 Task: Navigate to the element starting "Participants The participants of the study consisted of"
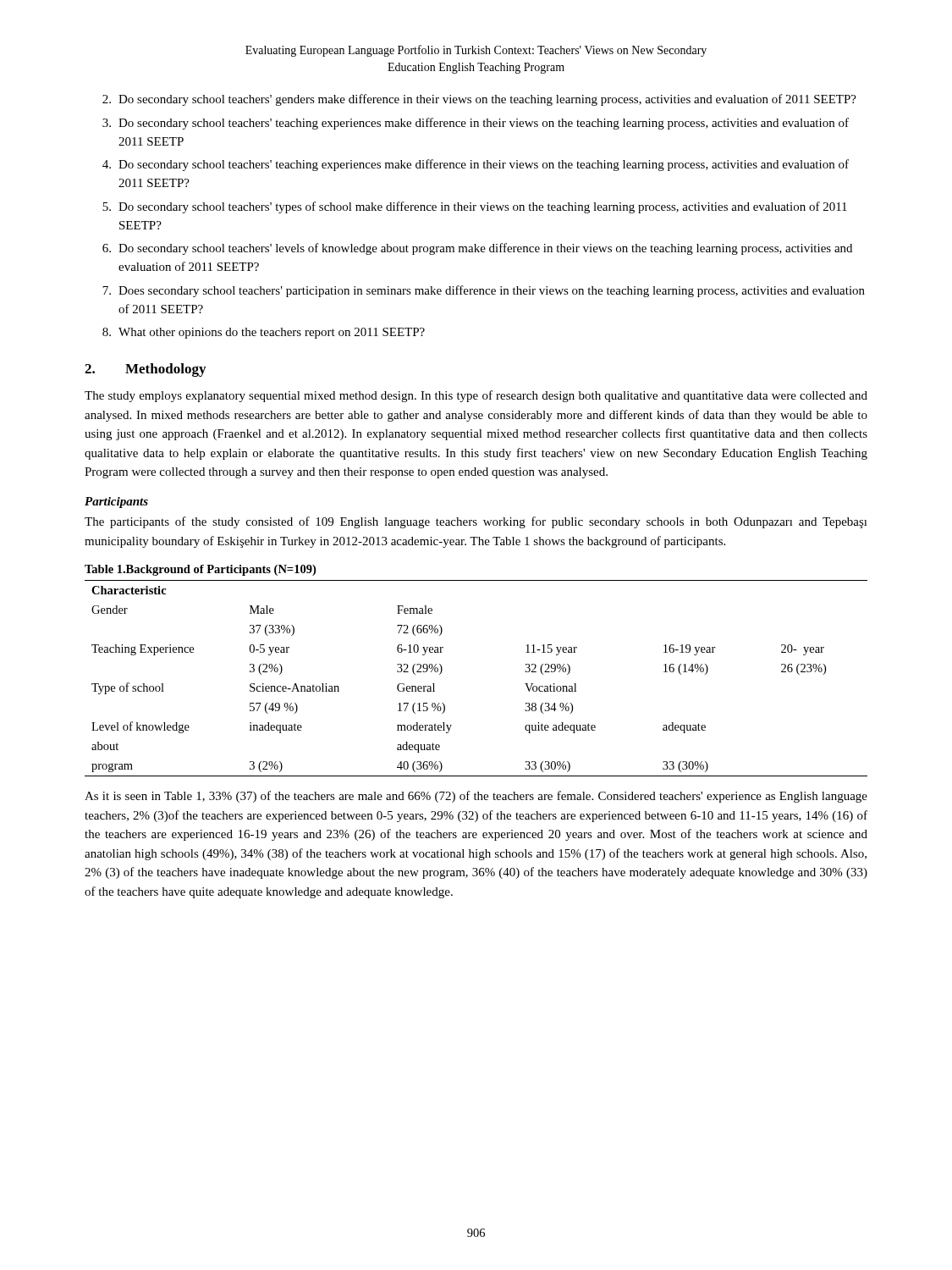click(x=476, y=520)
